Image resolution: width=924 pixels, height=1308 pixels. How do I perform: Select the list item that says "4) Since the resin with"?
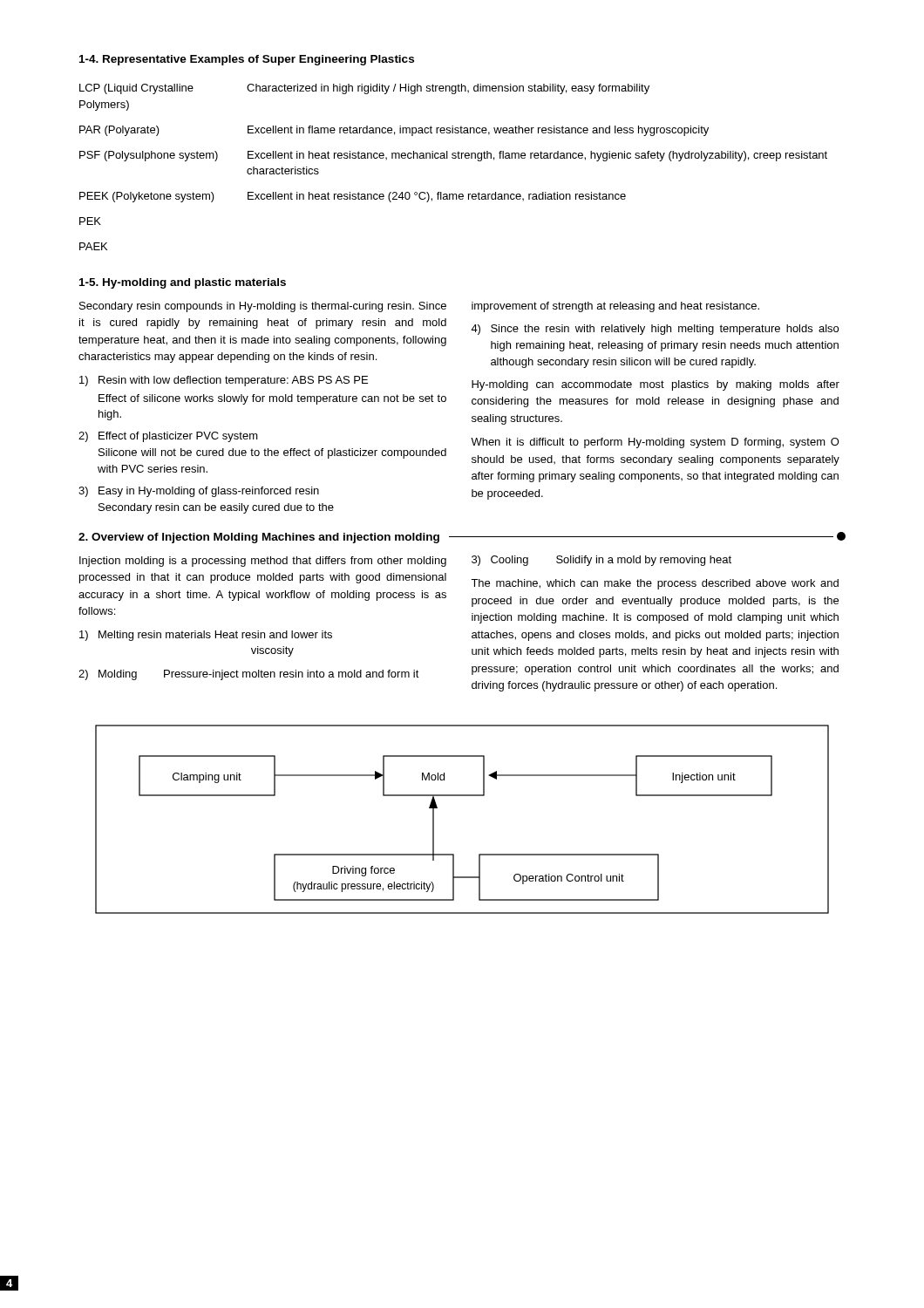(655, 346)
